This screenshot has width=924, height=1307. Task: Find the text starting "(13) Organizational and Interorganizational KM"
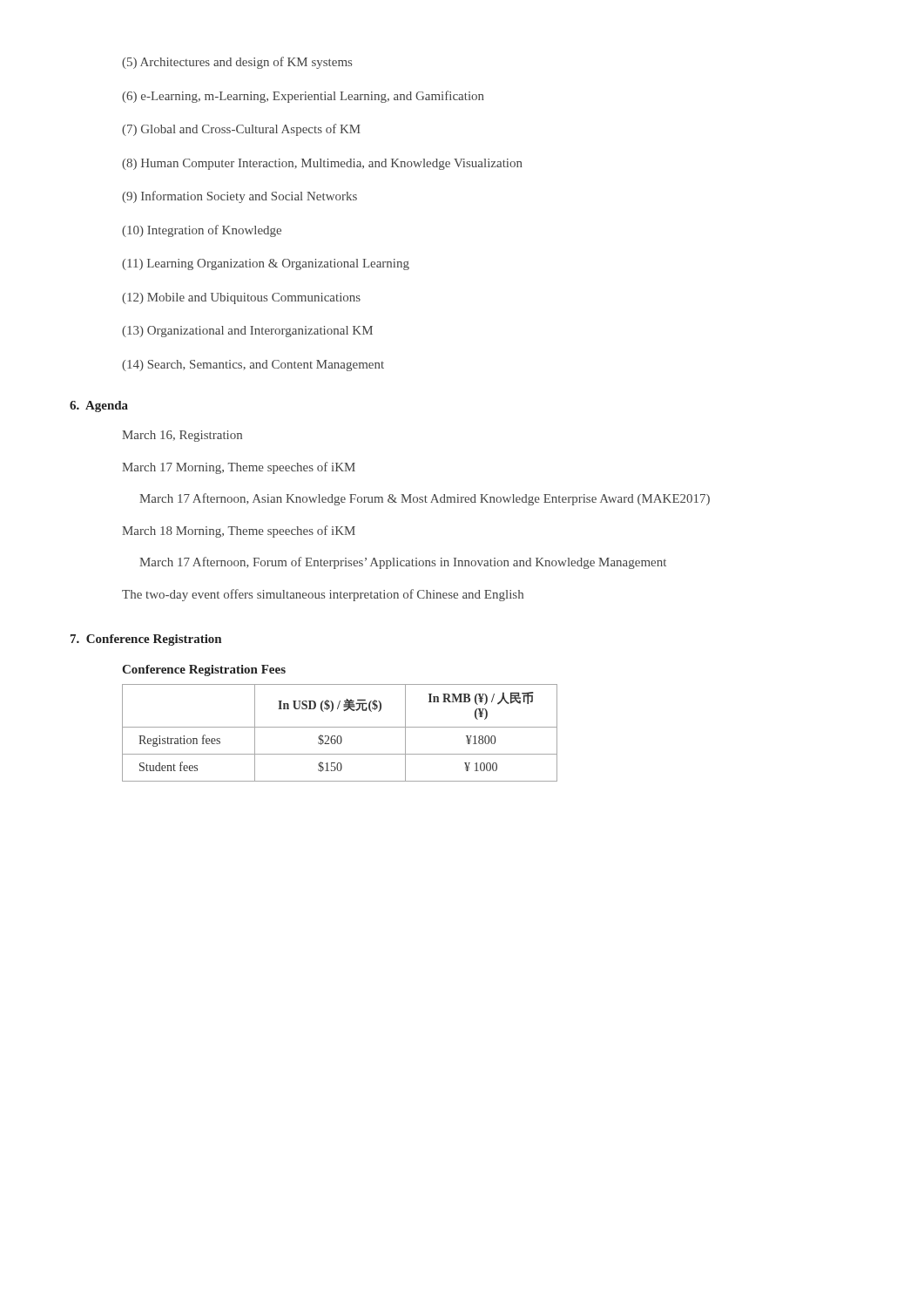(x=248, y=330)
